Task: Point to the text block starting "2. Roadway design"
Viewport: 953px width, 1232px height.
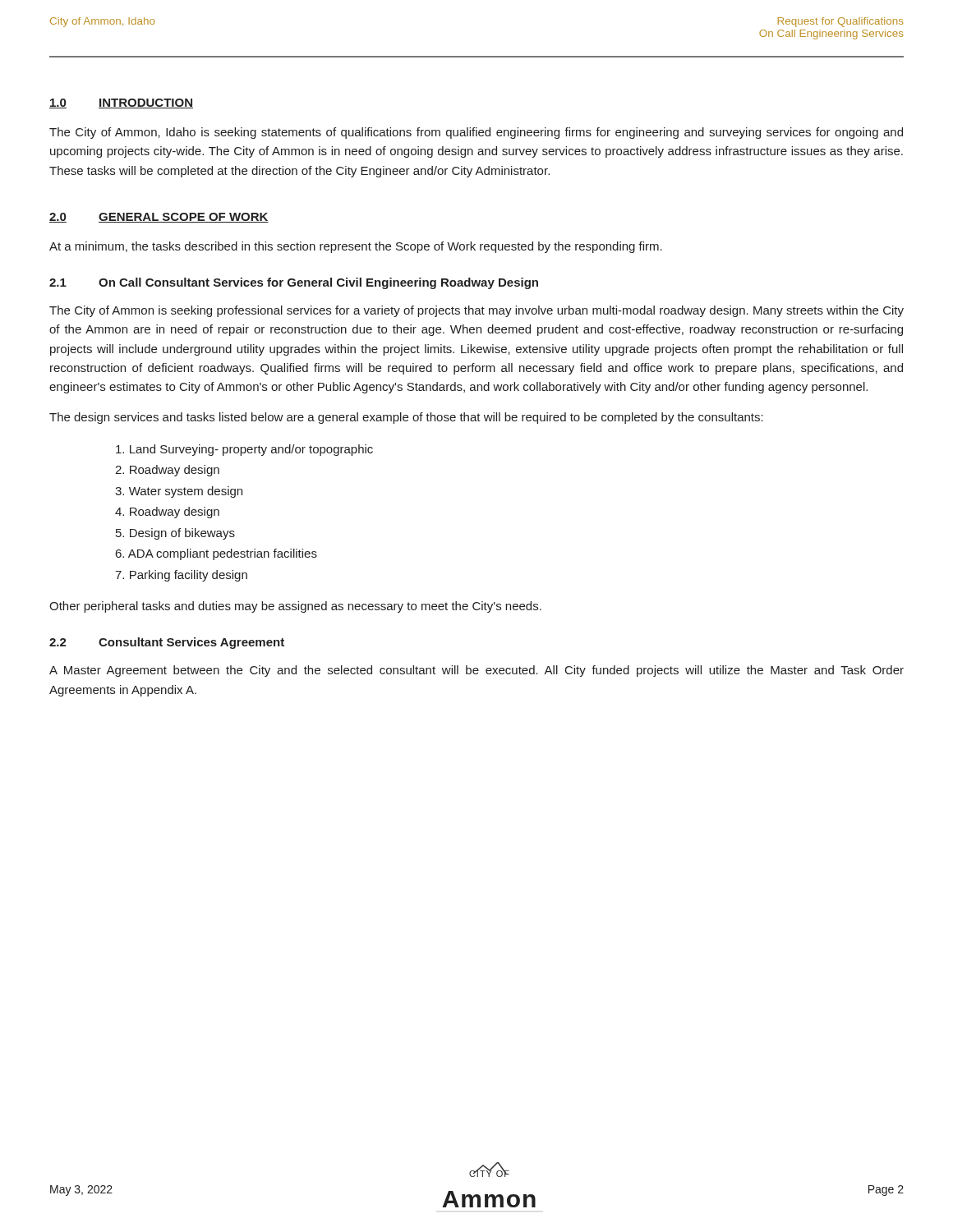Action: tap(167, 469)
